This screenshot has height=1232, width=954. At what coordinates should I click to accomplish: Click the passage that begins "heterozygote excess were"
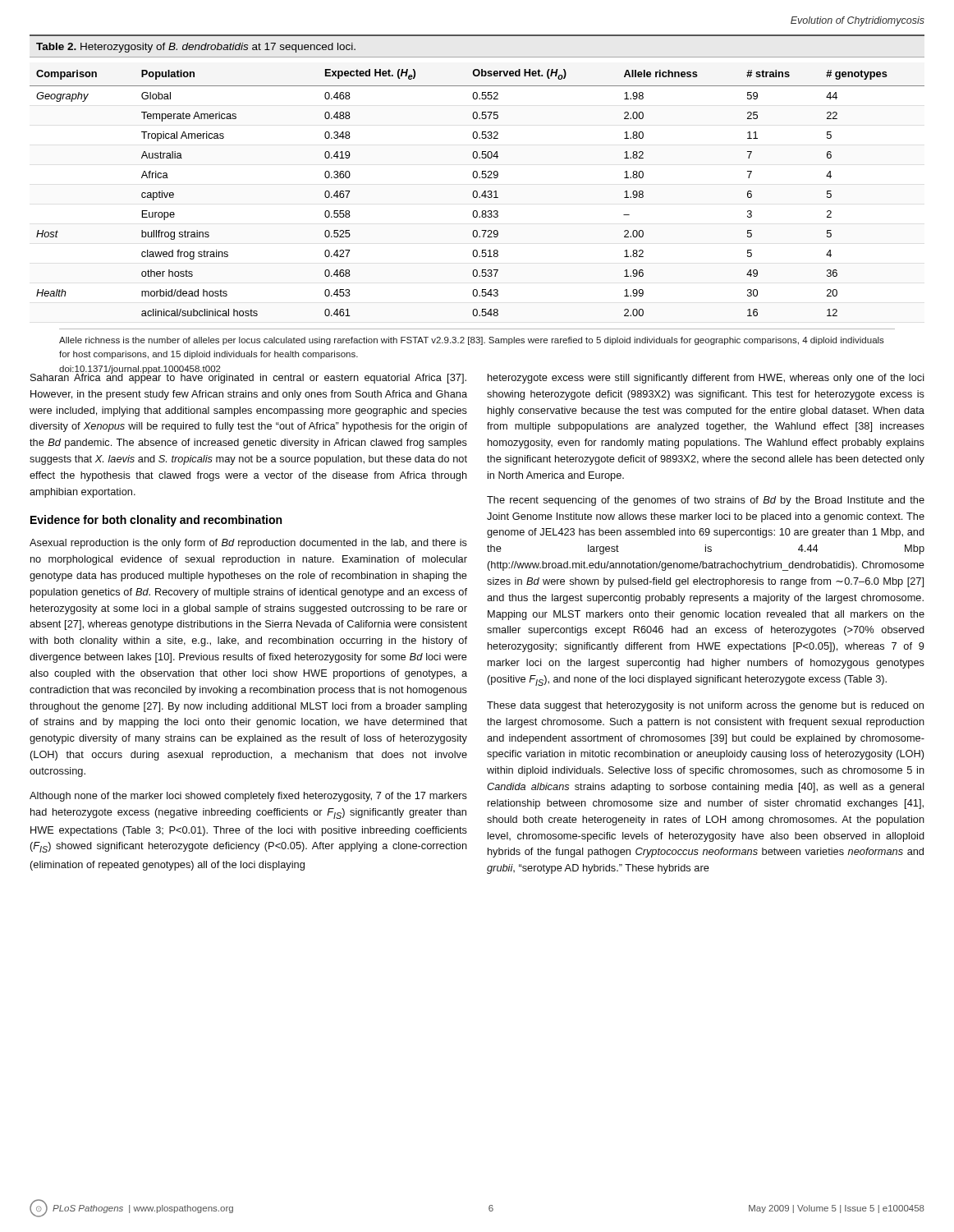(x=706, y=426)
